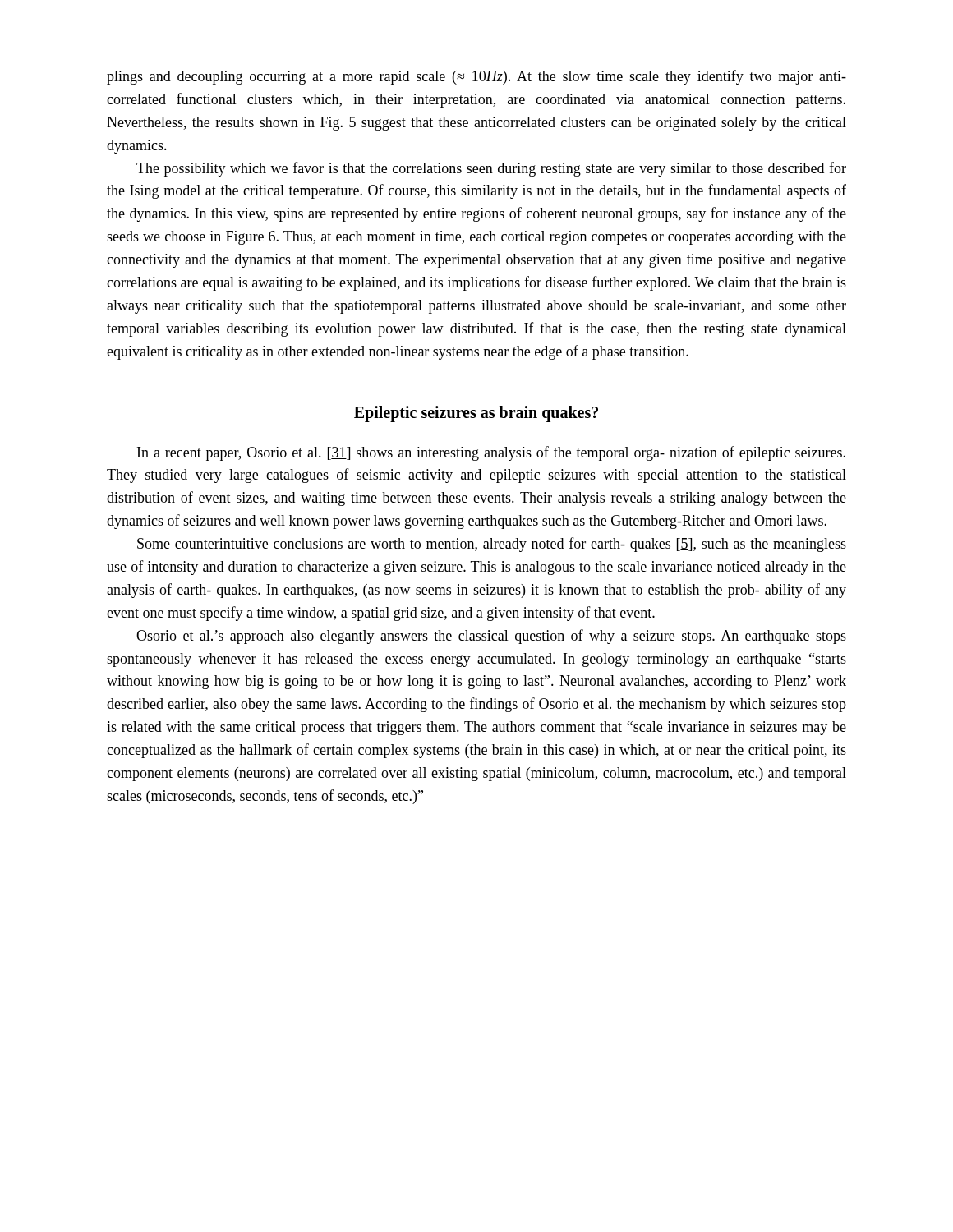
Task: Point to the block beginning "In a recent paper, Osorio"
Action: 476,625
